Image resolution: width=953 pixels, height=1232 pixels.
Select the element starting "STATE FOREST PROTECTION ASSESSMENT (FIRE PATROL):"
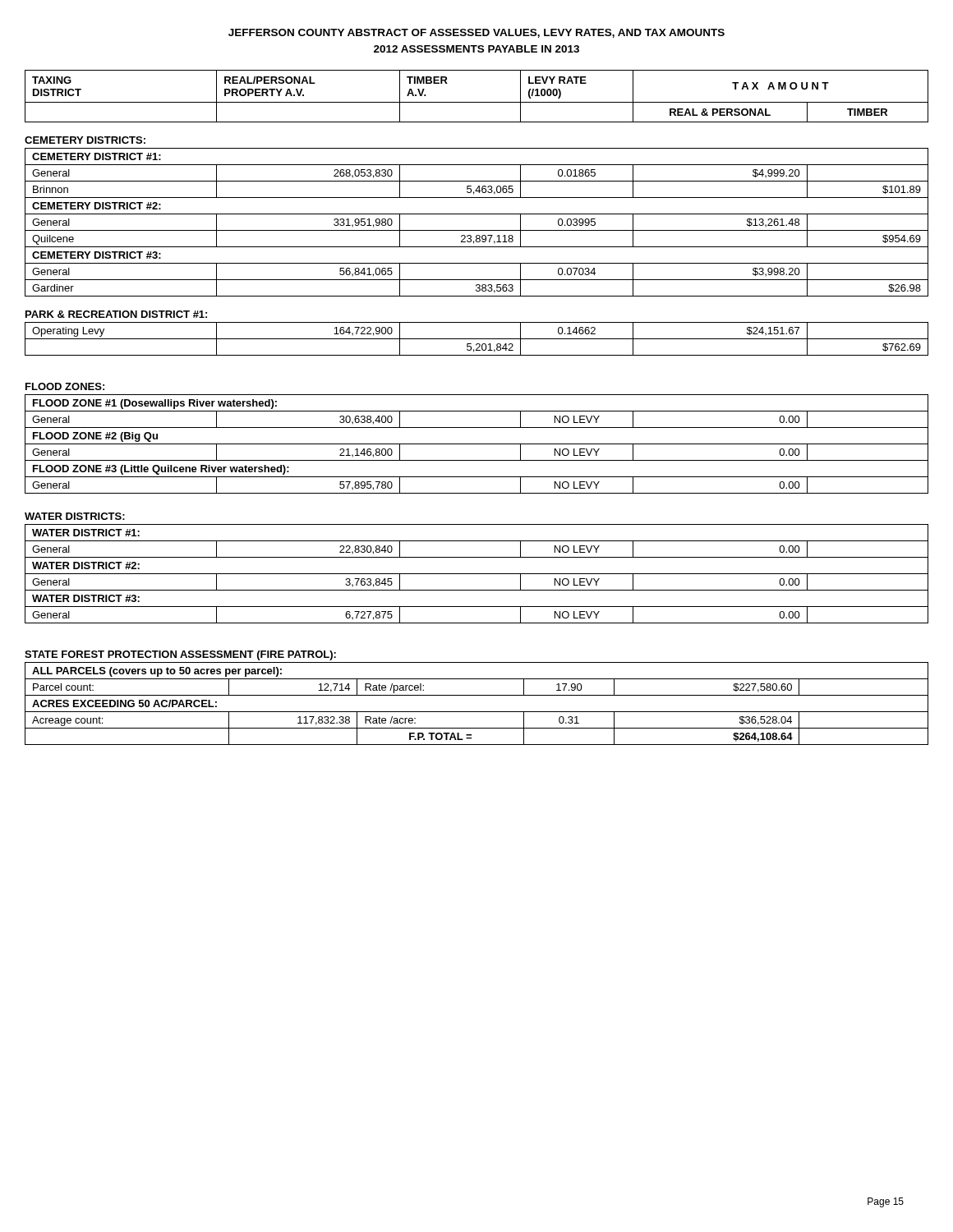pyautogui.click(x=181, y=654)
